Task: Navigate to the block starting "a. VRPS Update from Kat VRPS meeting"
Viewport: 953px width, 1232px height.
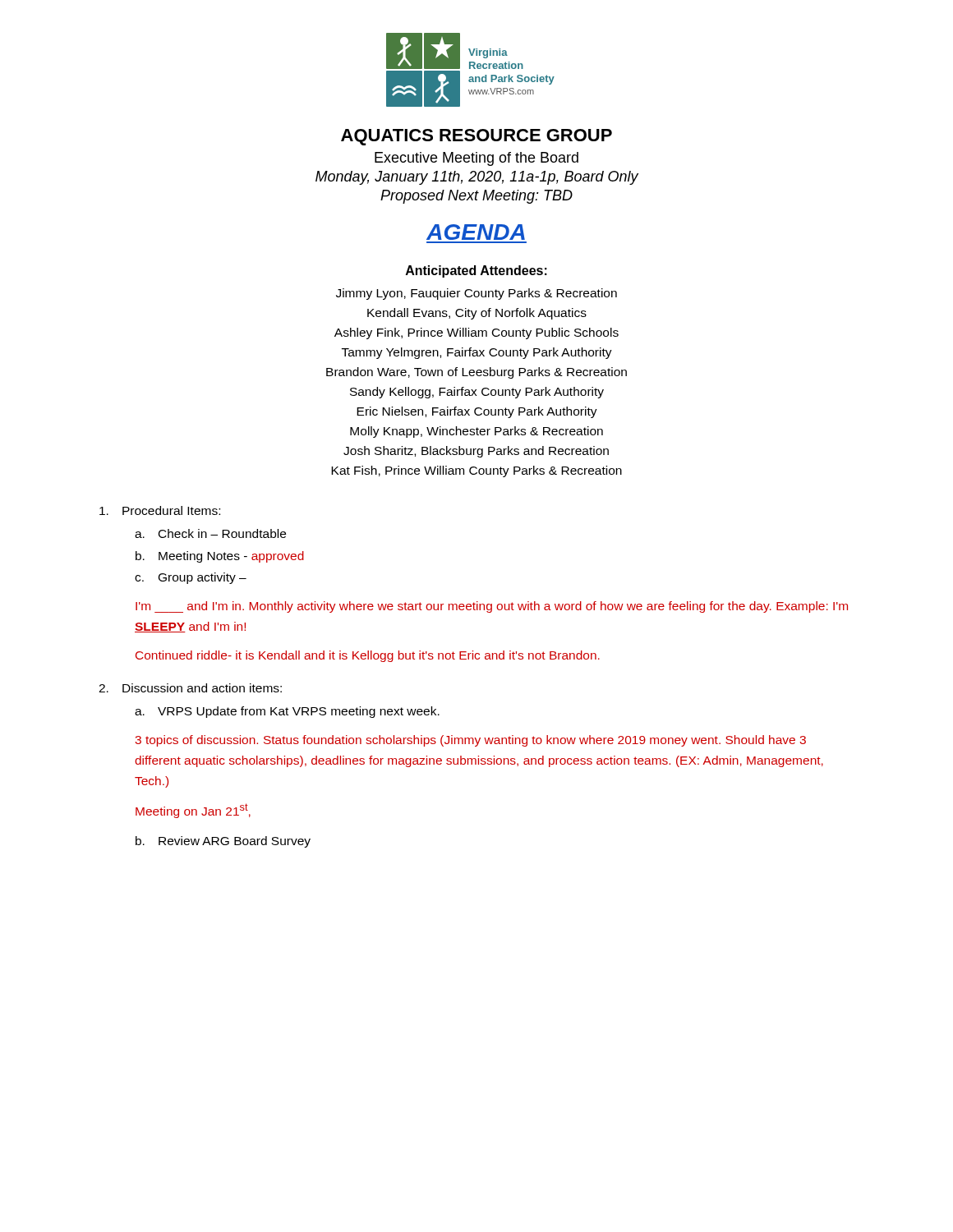Action: point(287,711)
